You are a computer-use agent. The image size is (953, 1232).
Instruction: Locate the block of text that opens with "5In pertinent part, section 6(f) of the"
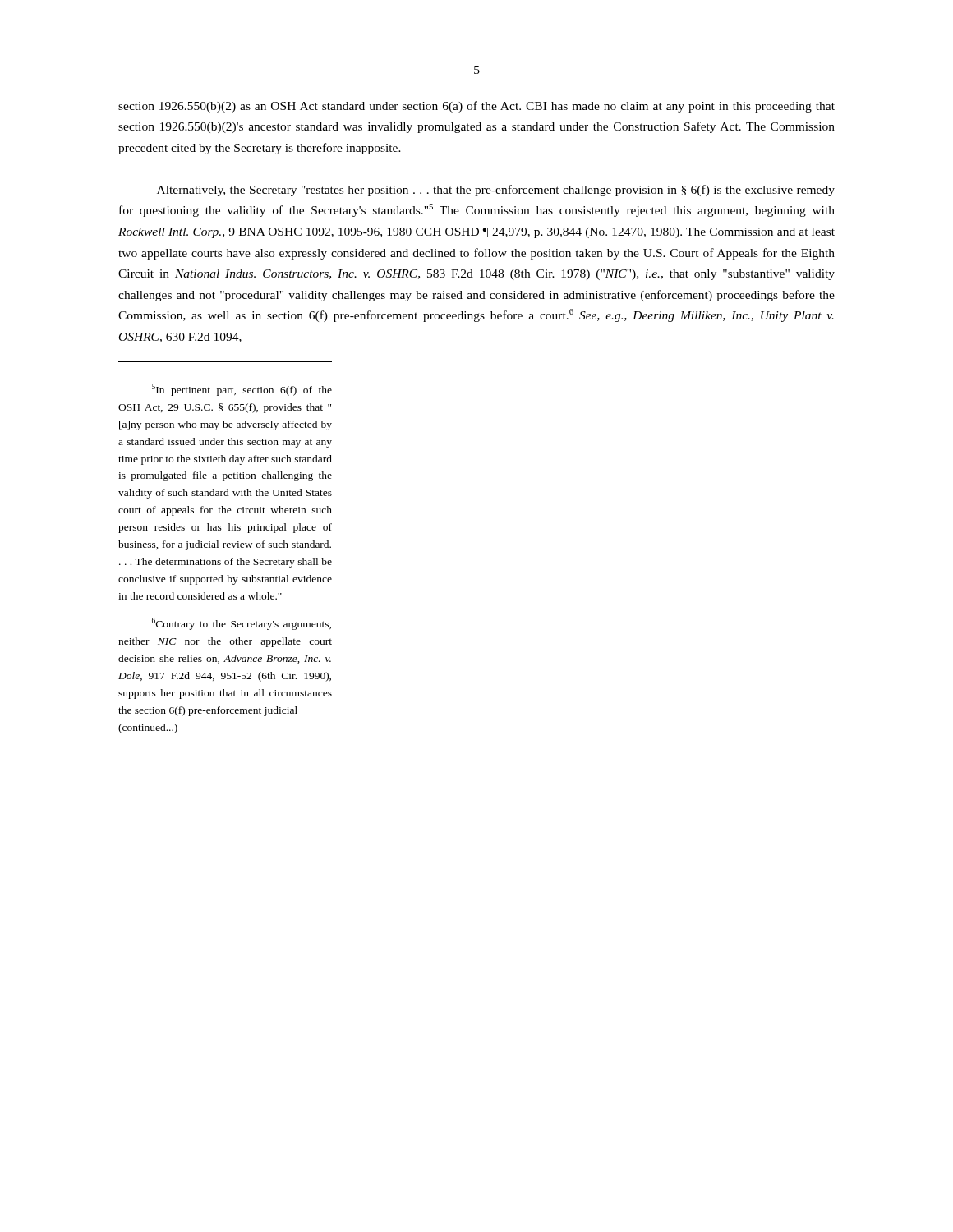225,493
